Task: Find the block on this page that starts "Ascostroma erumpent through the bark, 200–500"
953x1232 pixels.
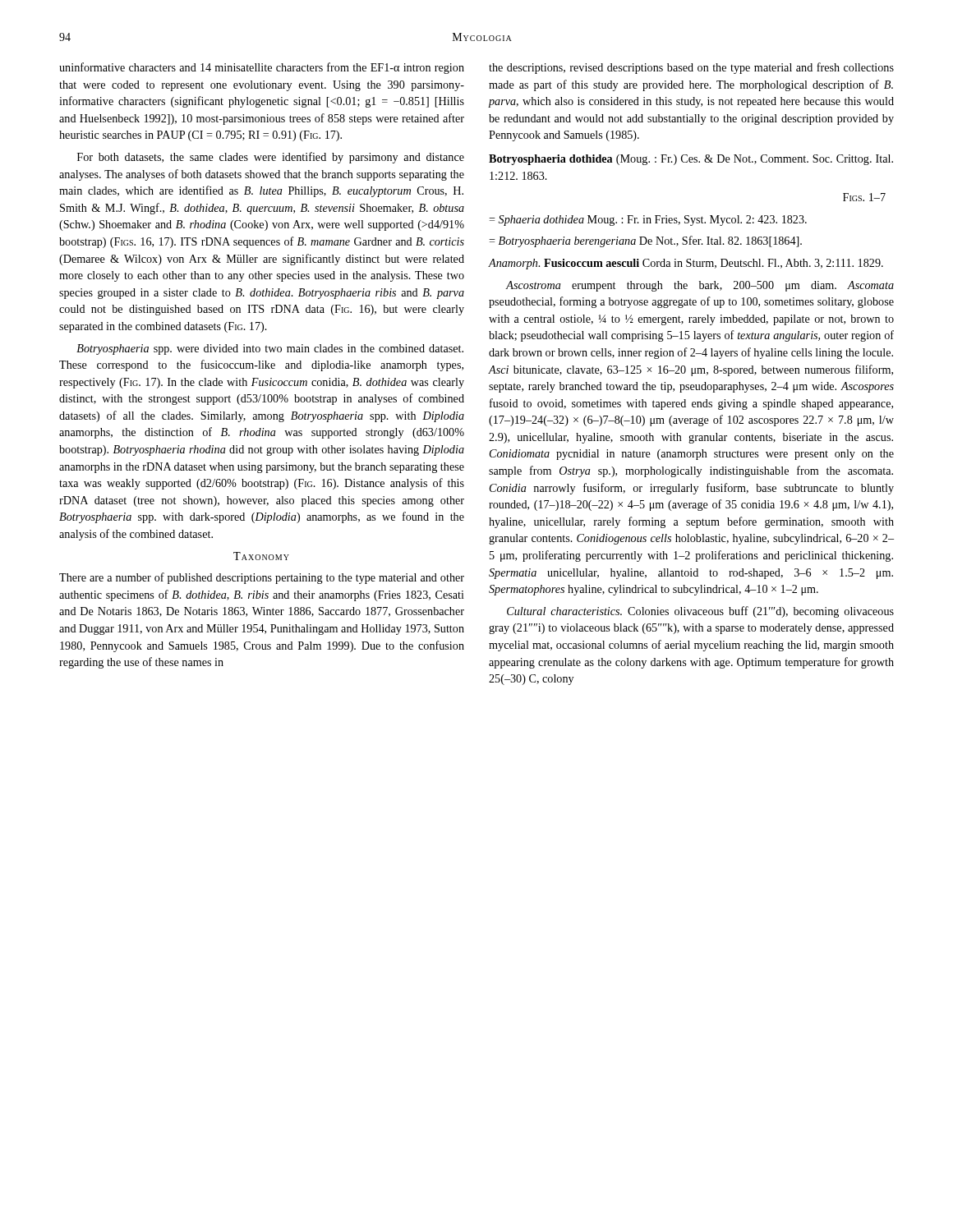Action: click(x=691, y=437)
